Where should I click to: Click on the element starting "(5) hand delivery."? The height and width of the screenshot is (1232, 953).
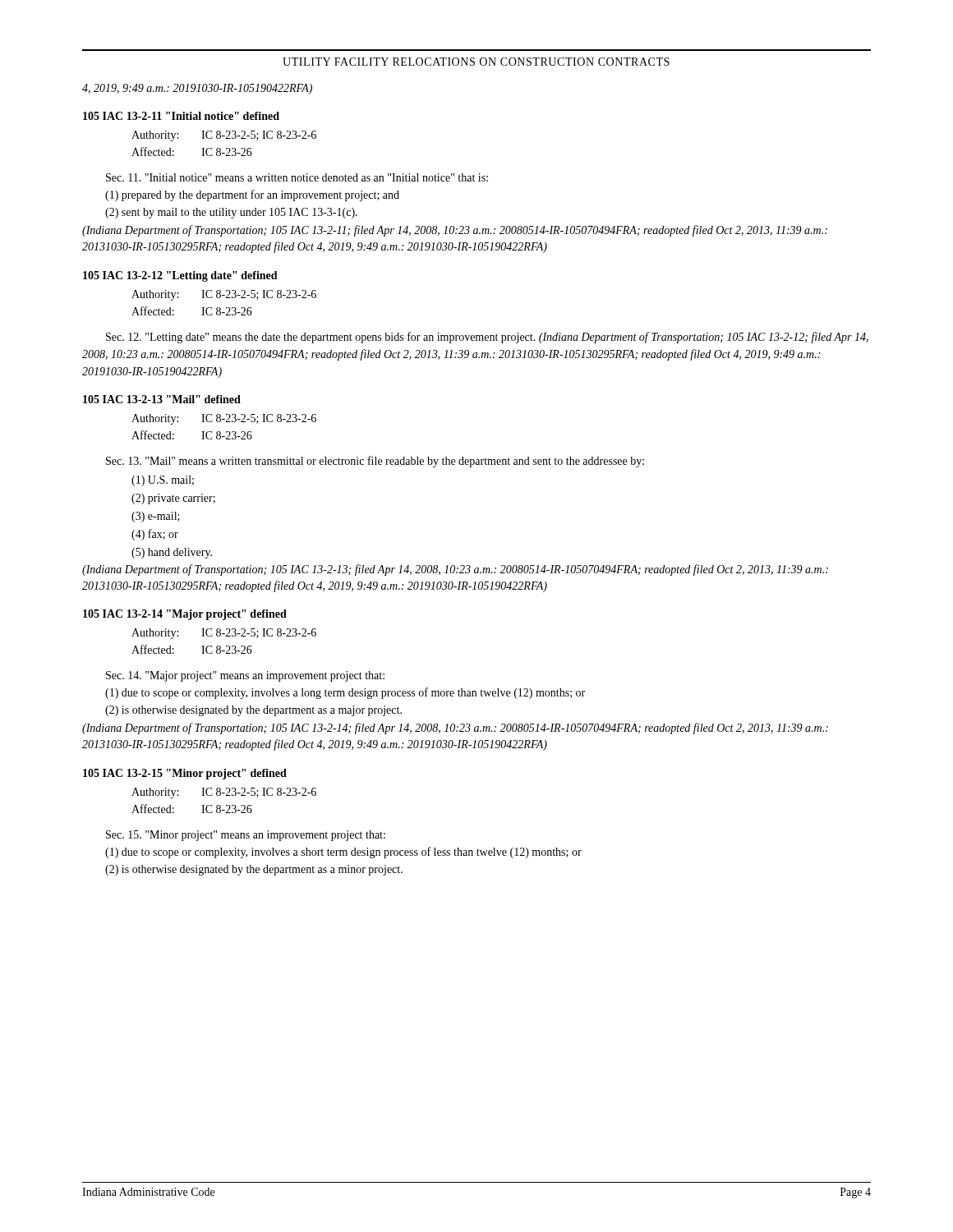click(172, 552)
